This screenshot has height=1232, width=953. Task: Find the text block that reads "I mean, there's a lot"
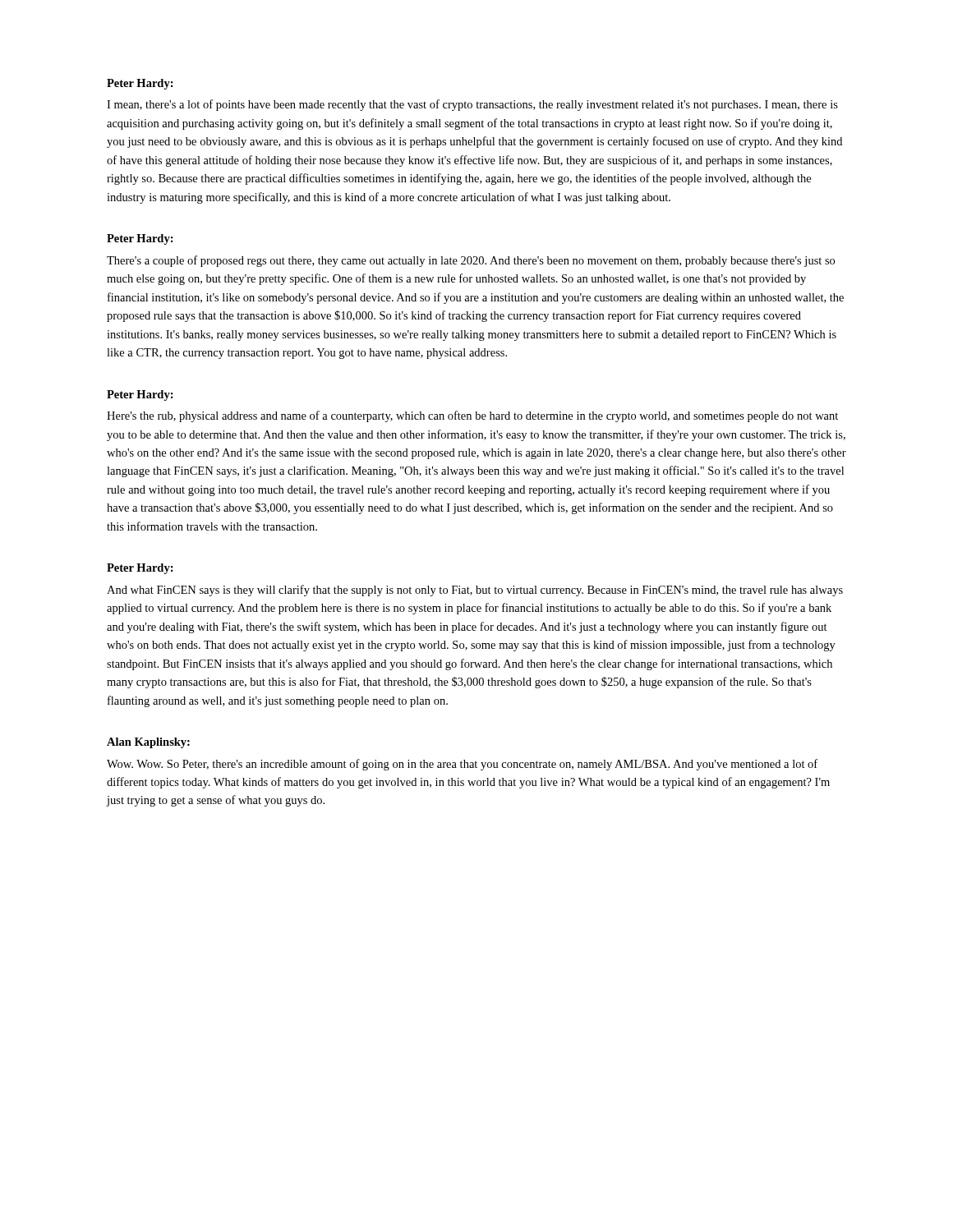(475, 151)
